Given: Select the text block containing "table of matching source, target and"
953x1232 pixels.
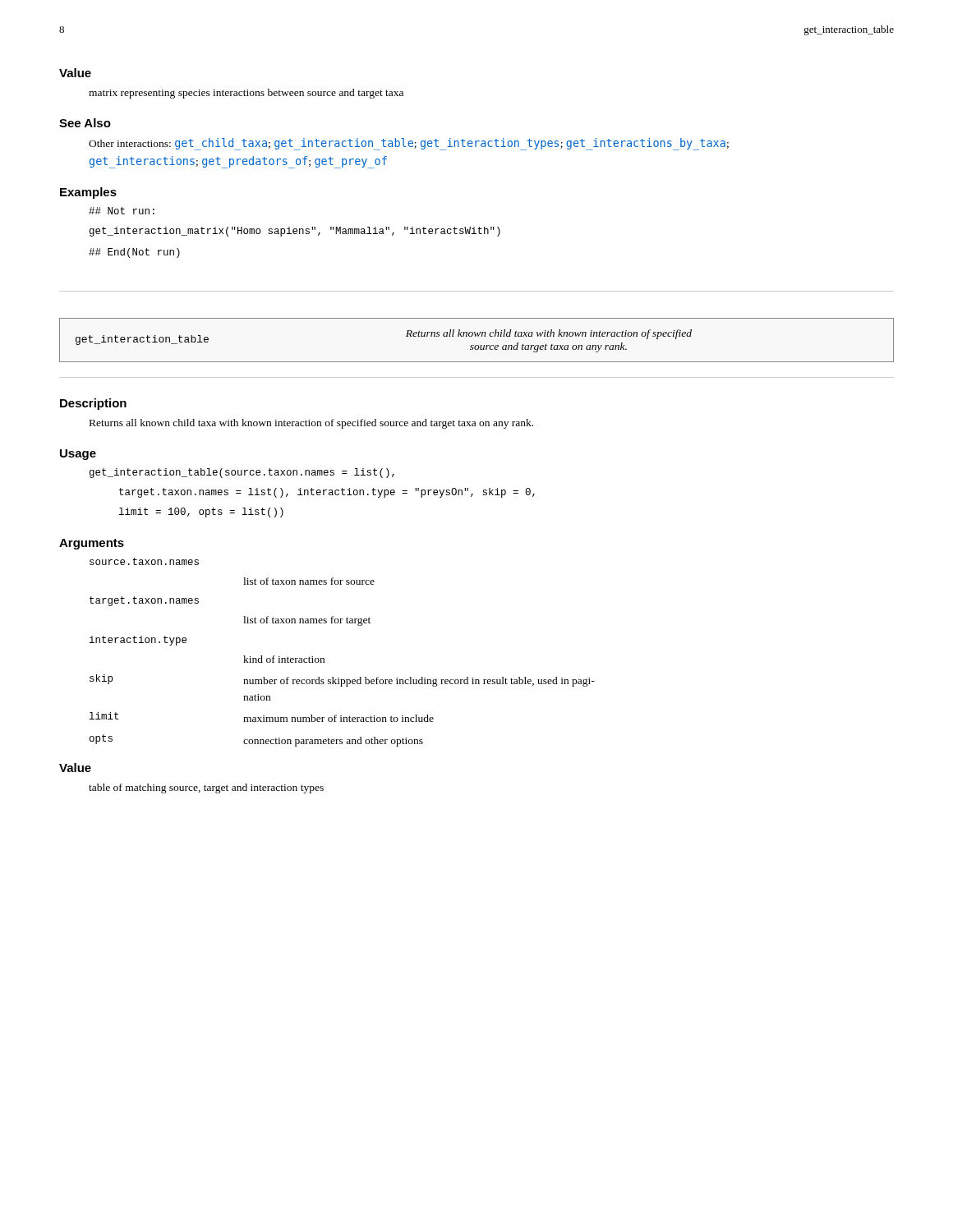Looking at the screenshot, I should 206,787.
